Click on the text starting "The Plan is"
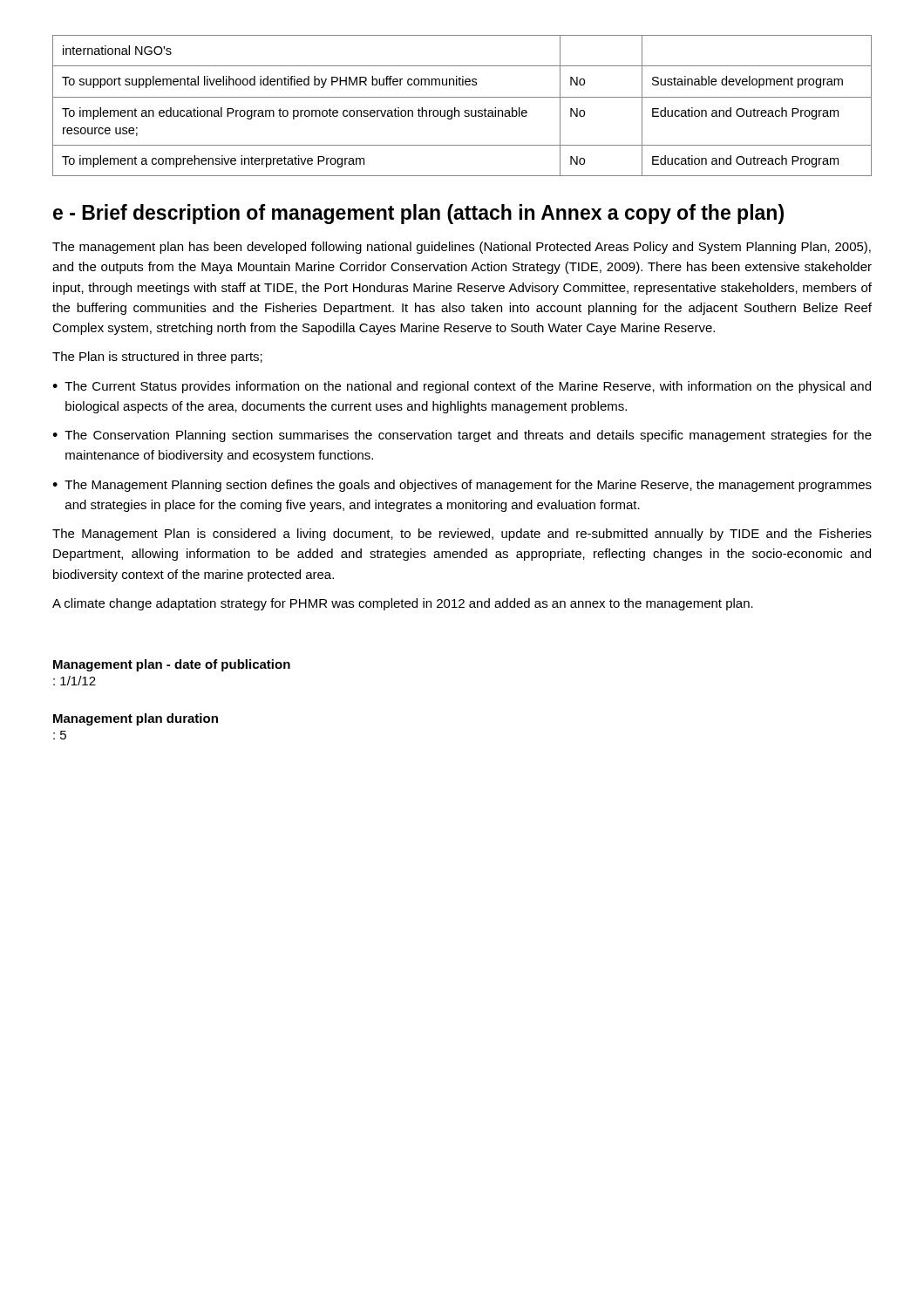 tap(158, 357)
